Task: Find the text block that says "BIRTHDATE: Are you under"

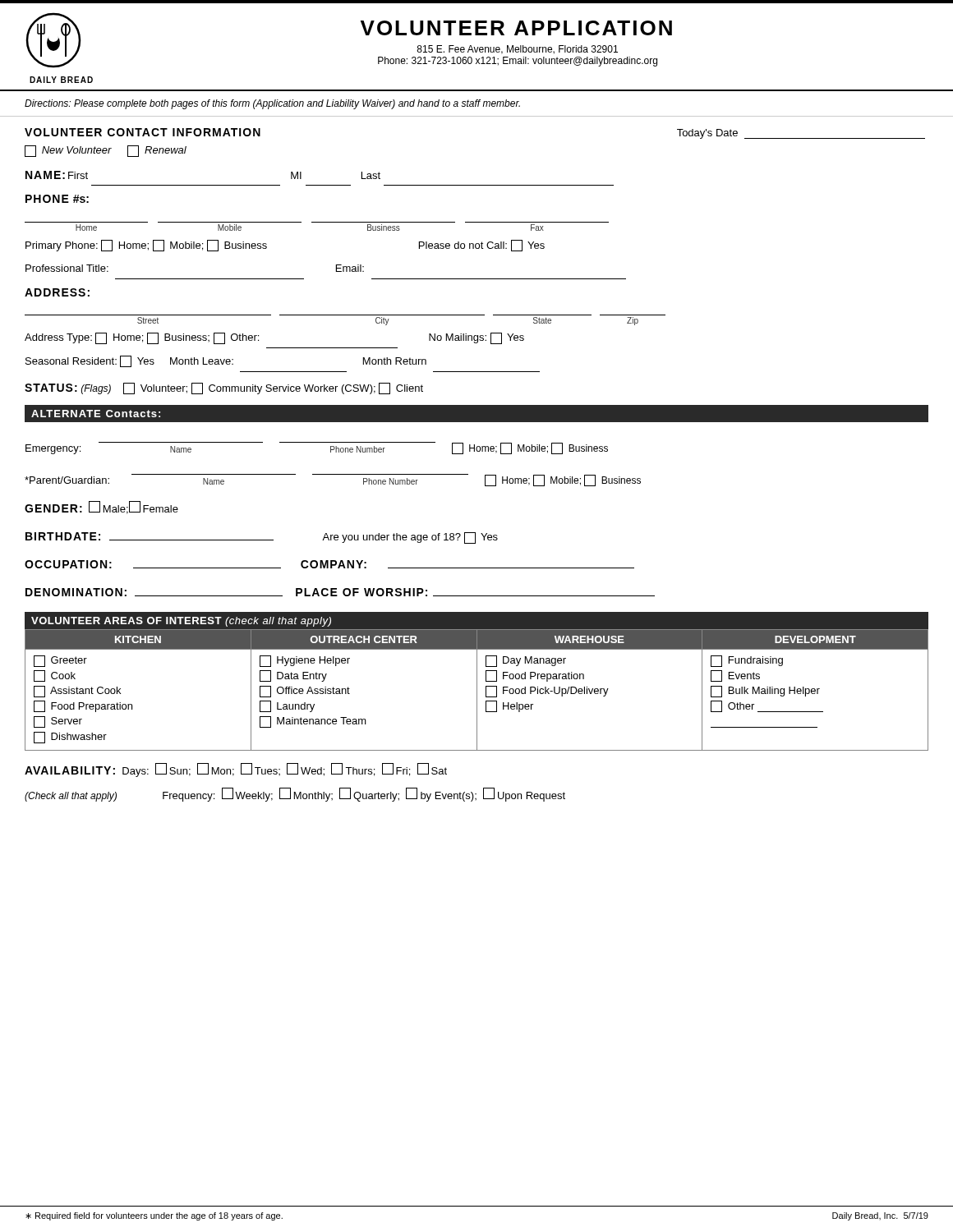Action: point(261,536)
